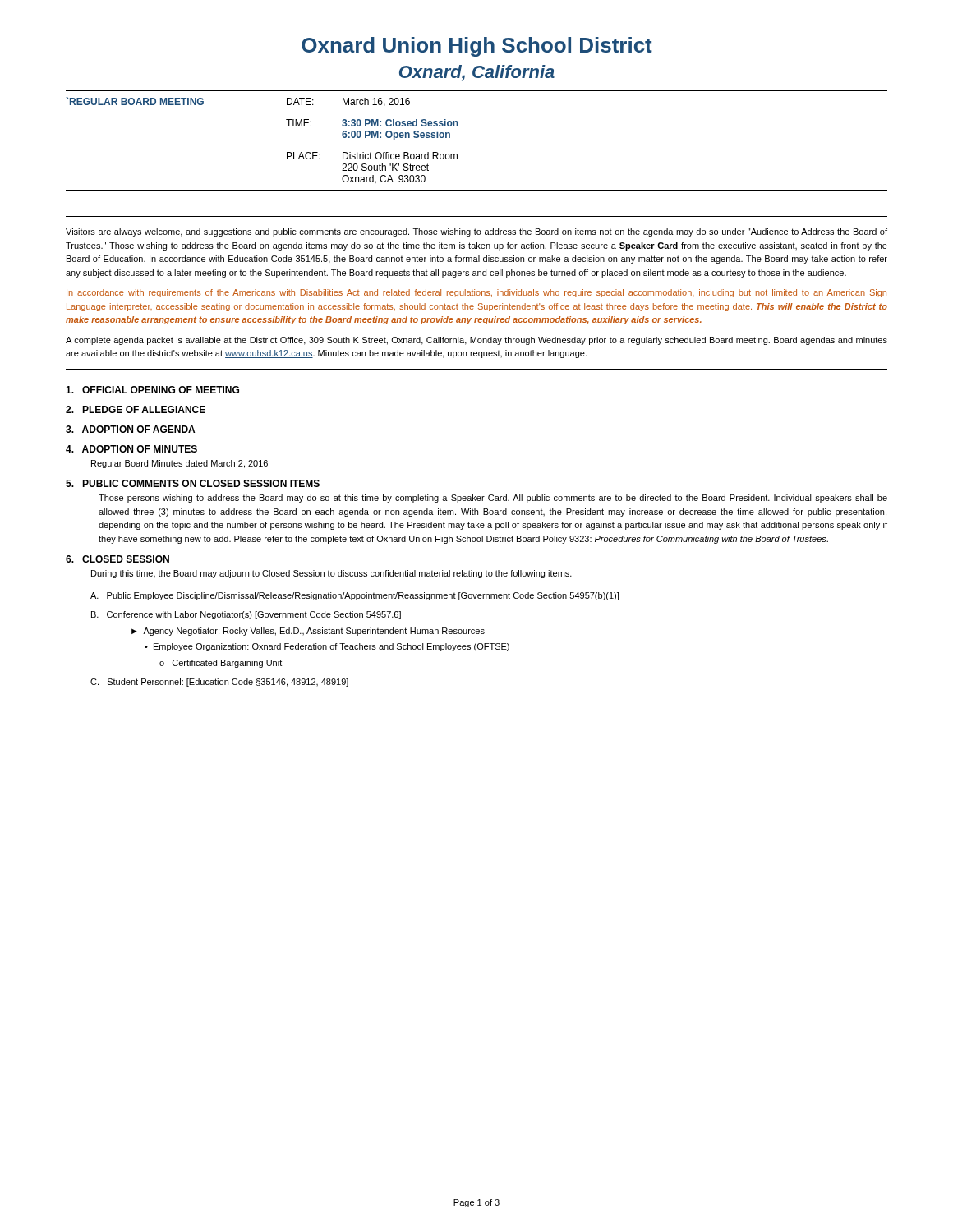This screenshot has height=1232, width=953.
Task: Click the section header that begins "5. PUBLIC COMMENTS ON CLOSED SESSION ITEMS"
Action: pyautogui.click(x=476, y=512)
